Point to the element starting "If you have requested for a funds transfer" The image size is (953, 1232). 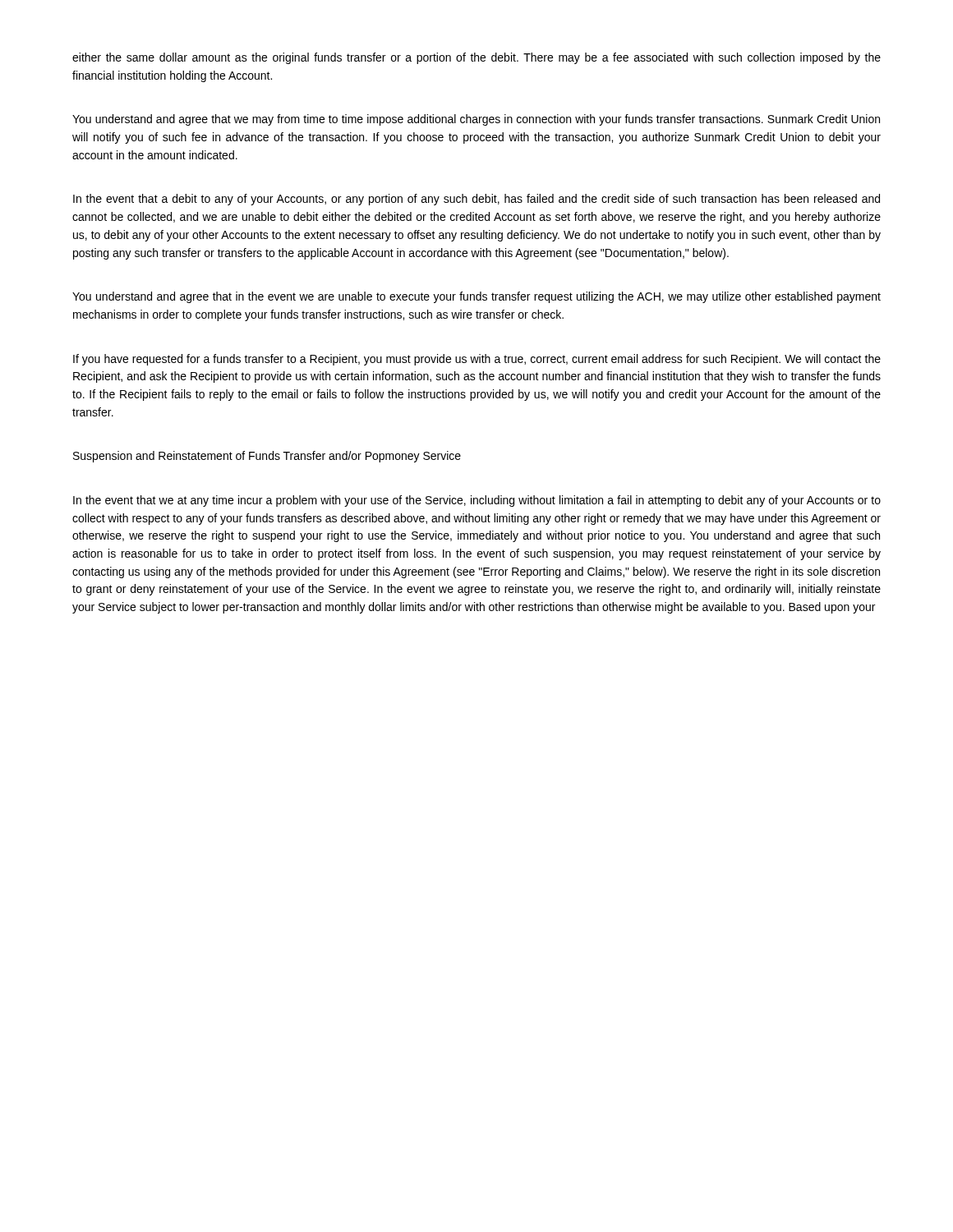click(x=476, y=385)
